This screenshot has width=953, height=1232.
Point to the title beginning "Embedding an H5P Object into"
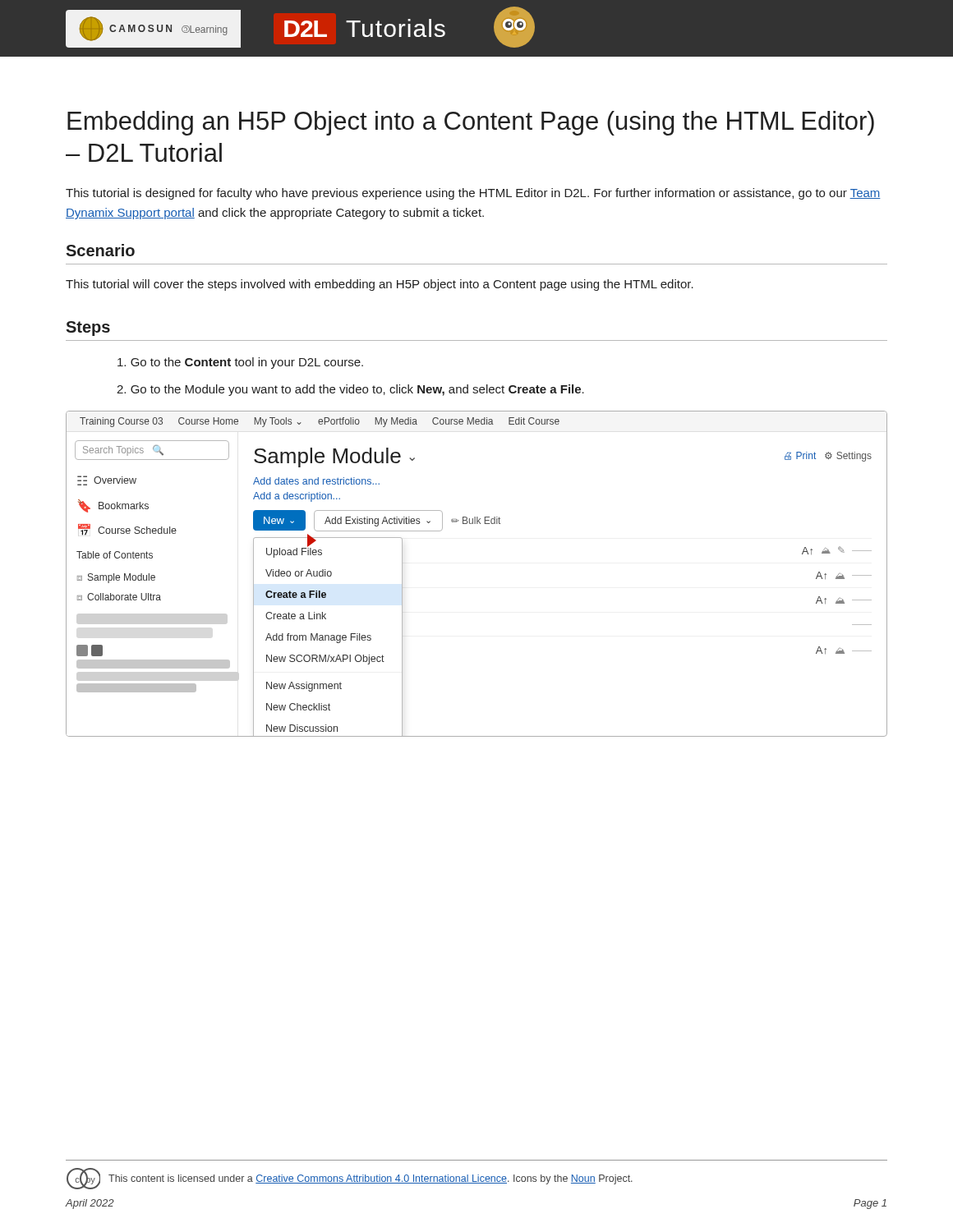pos(476,138)
